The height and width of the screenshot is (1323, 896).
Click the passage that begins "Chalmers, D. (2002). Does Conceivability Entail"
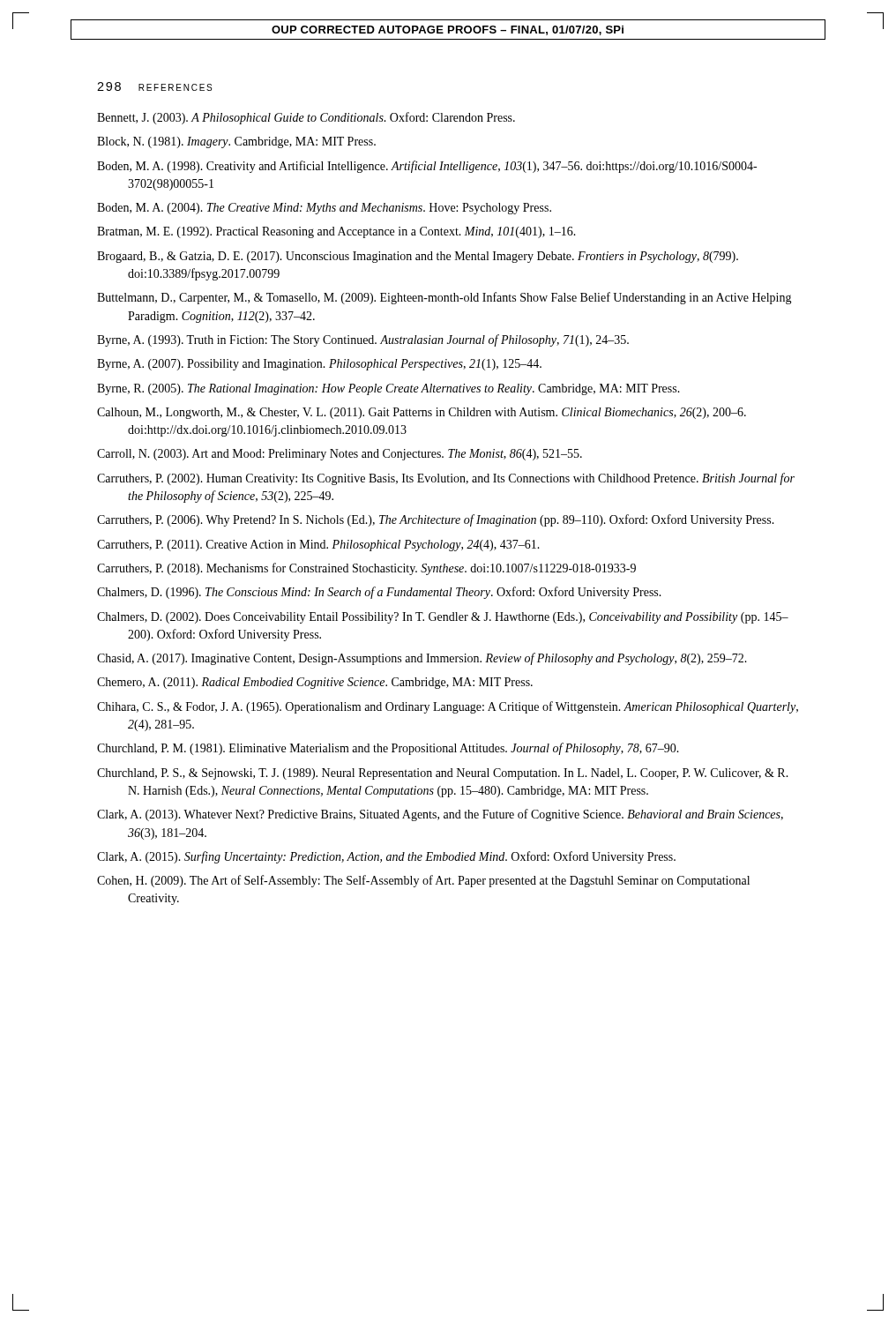point(442,626)
